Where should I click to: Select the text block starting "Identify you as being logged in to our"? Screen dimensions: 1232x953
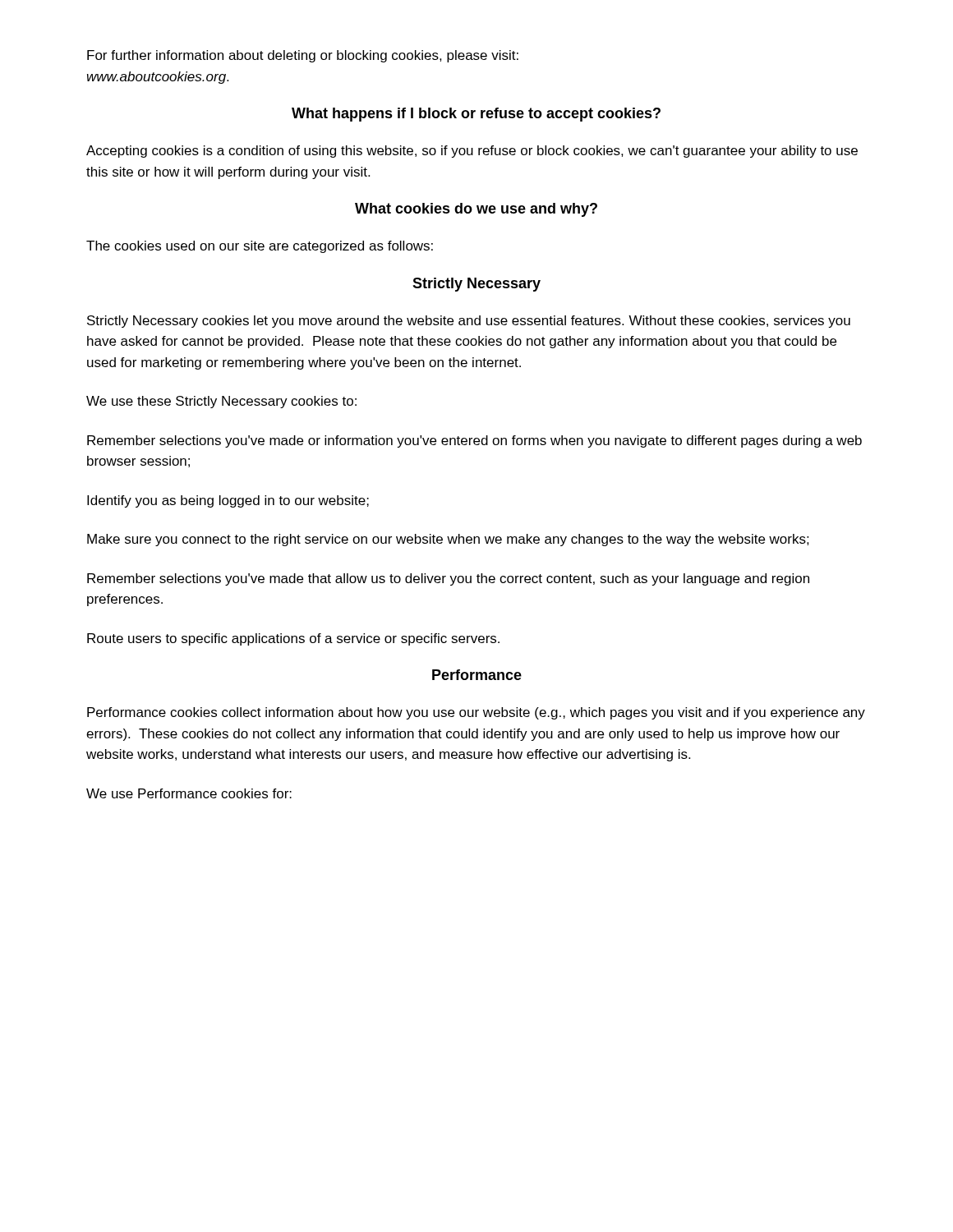coord(228,500)
